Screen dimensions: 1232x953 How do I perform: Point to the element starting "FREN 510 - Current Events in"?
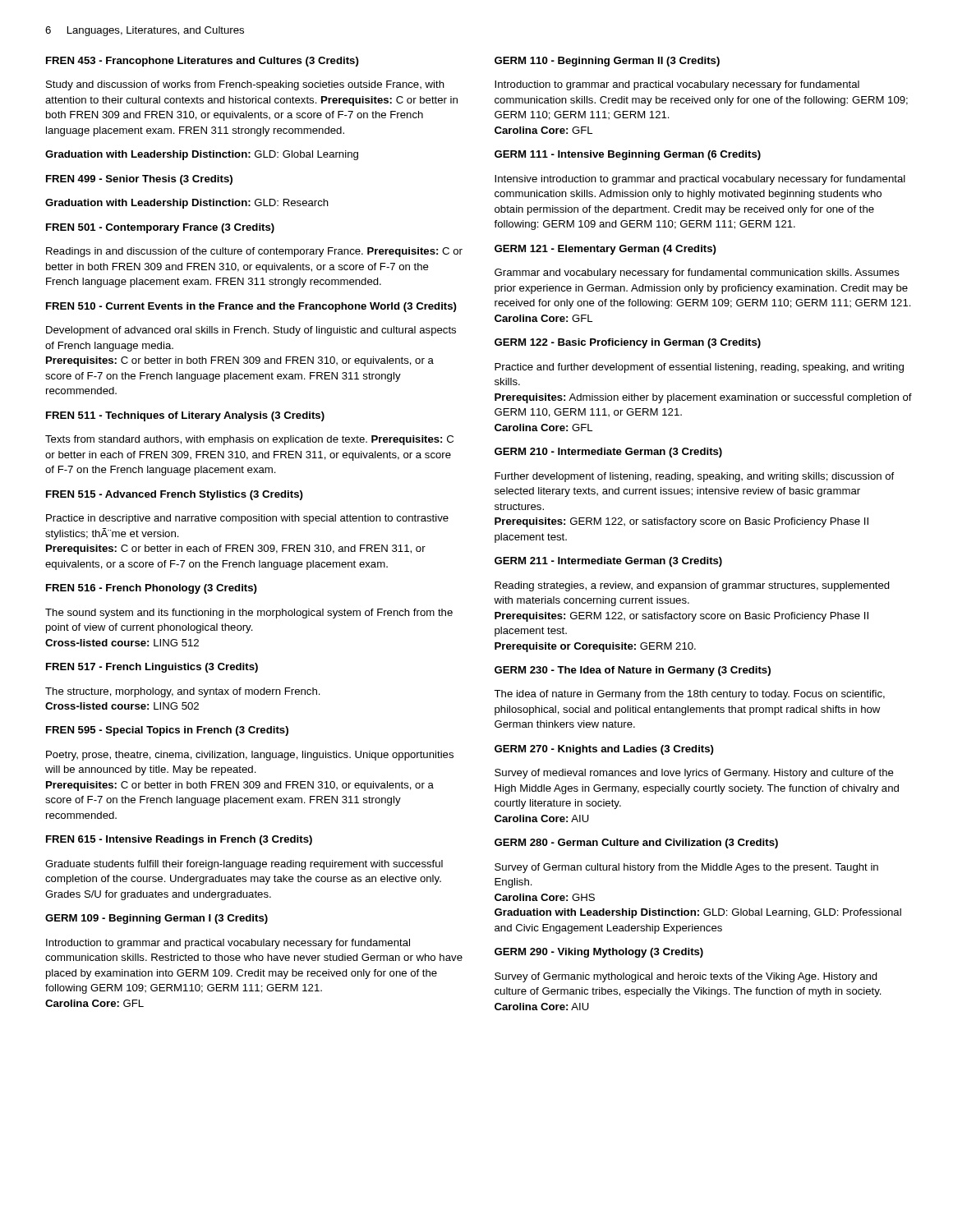[254, 306]
